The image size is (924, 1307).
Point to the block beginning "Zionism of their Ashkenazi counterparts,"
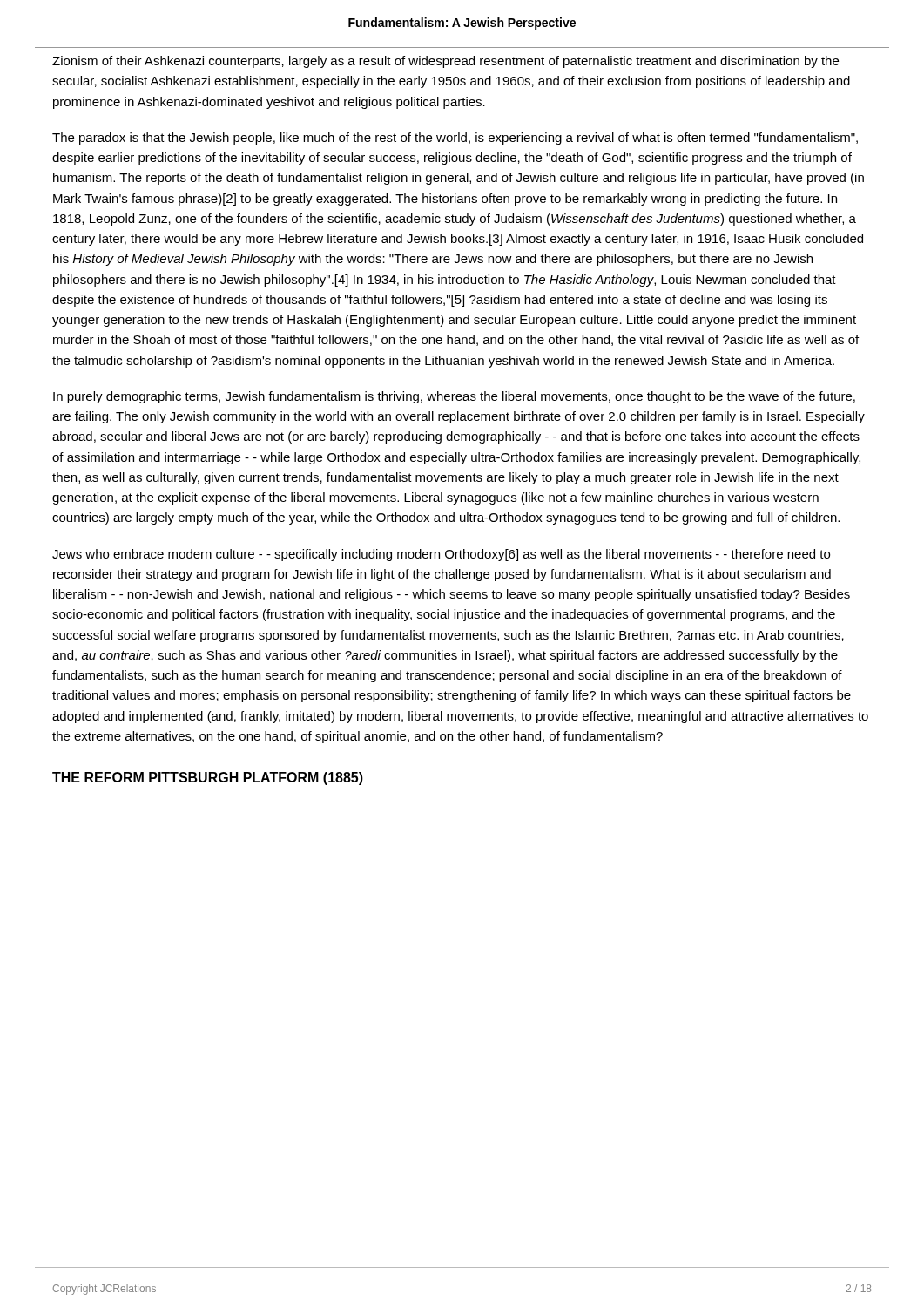tap(462, 81)
